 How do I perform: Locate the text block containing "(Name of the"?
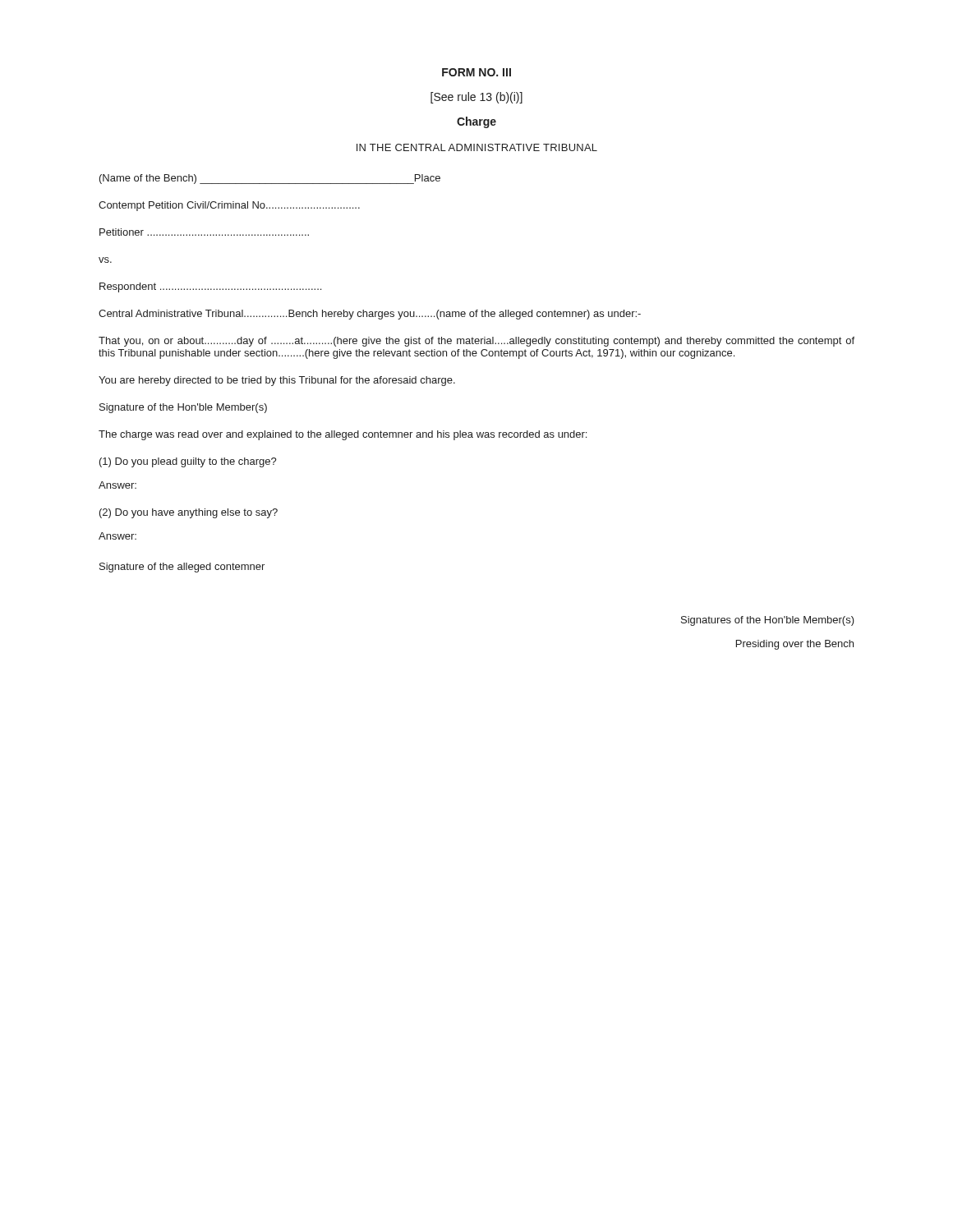pyautogui.click(x=270, y=178)
